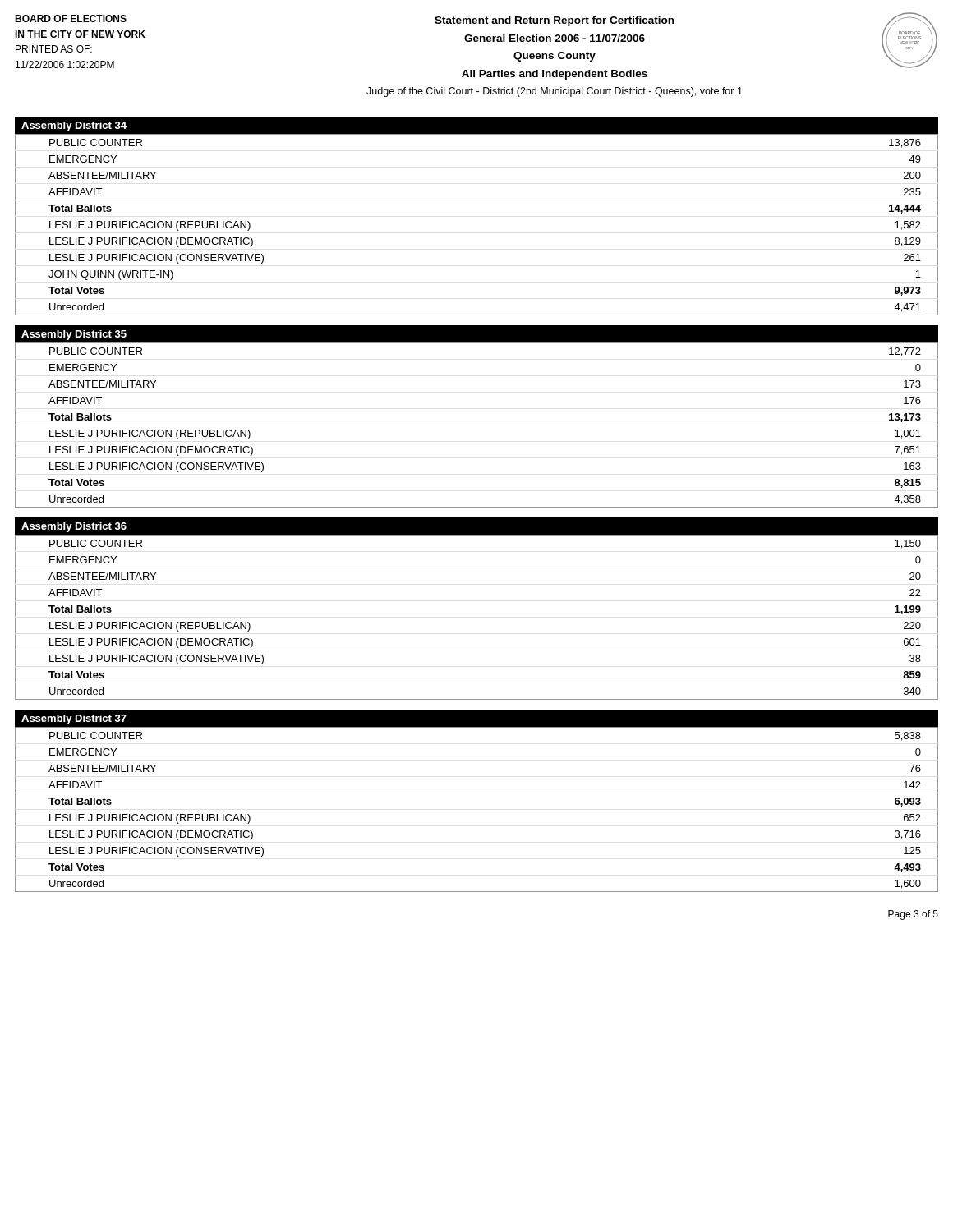Click on the element starting "Assembly District 36"
This screenshot has height=1232, width=953.
pos(74,526)
